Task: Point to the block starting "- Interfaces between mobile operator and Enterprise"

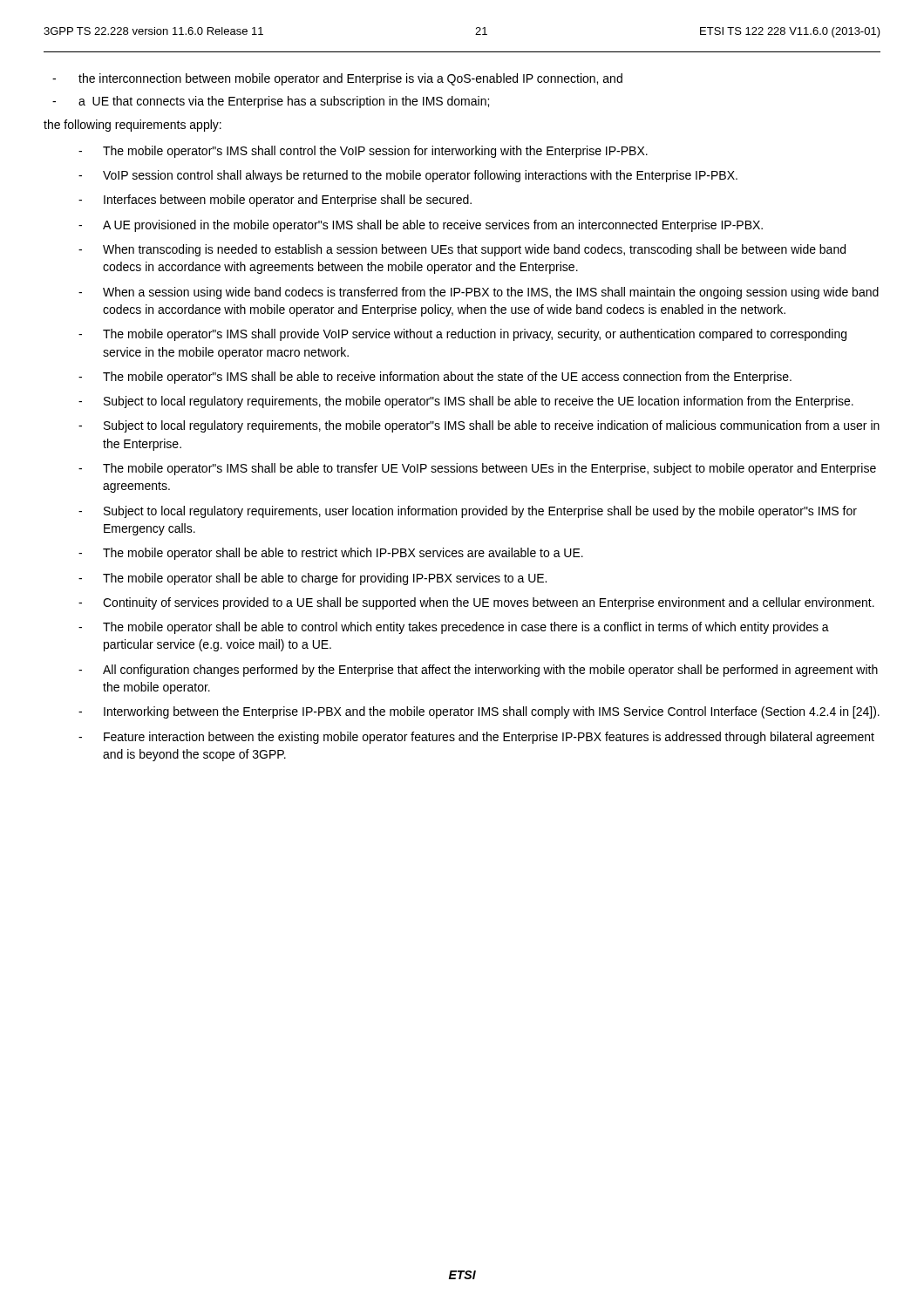Action: [x=479, y=200]
